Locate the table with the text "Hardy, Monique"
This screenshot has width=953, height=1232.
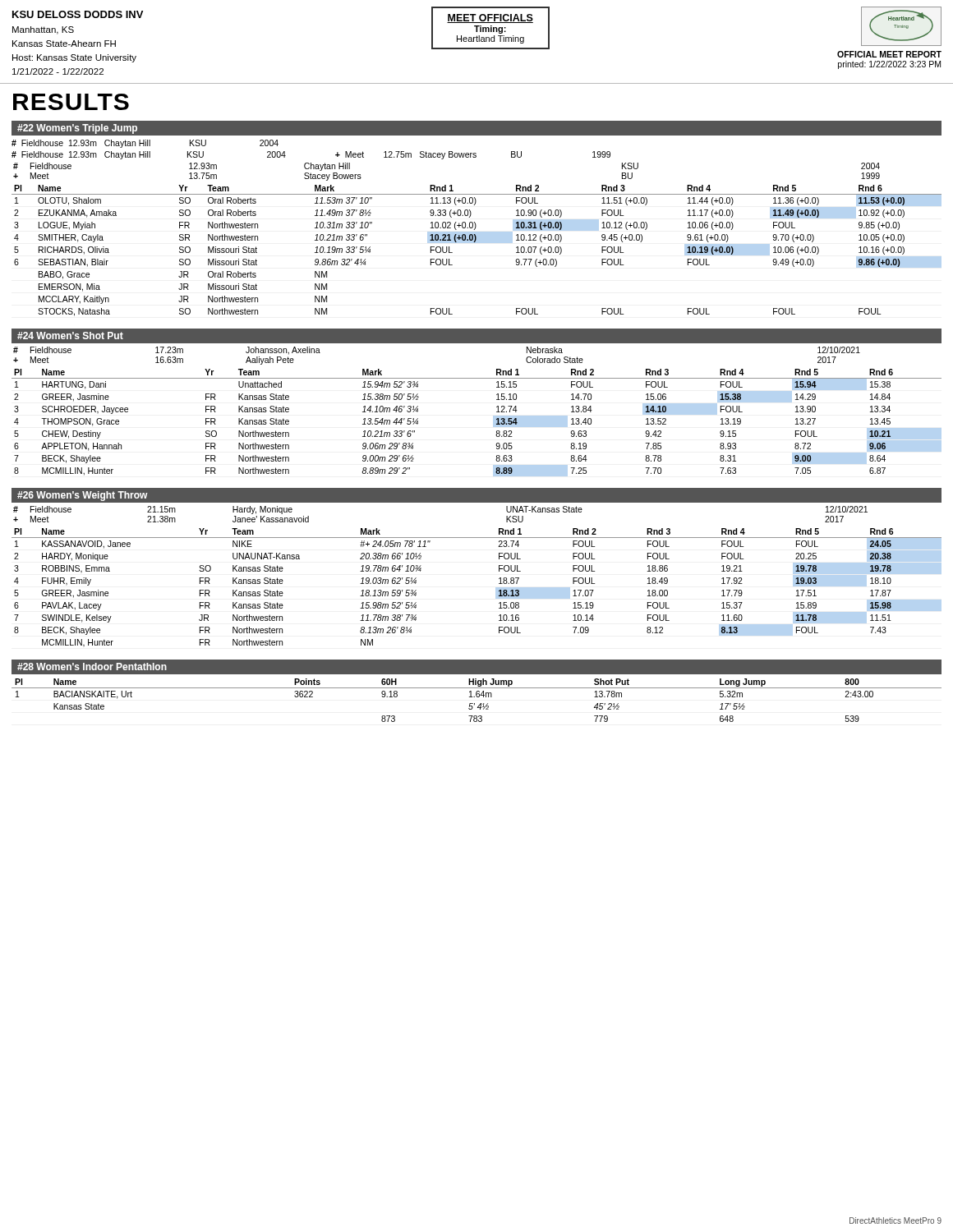click(x=476, y=576)
